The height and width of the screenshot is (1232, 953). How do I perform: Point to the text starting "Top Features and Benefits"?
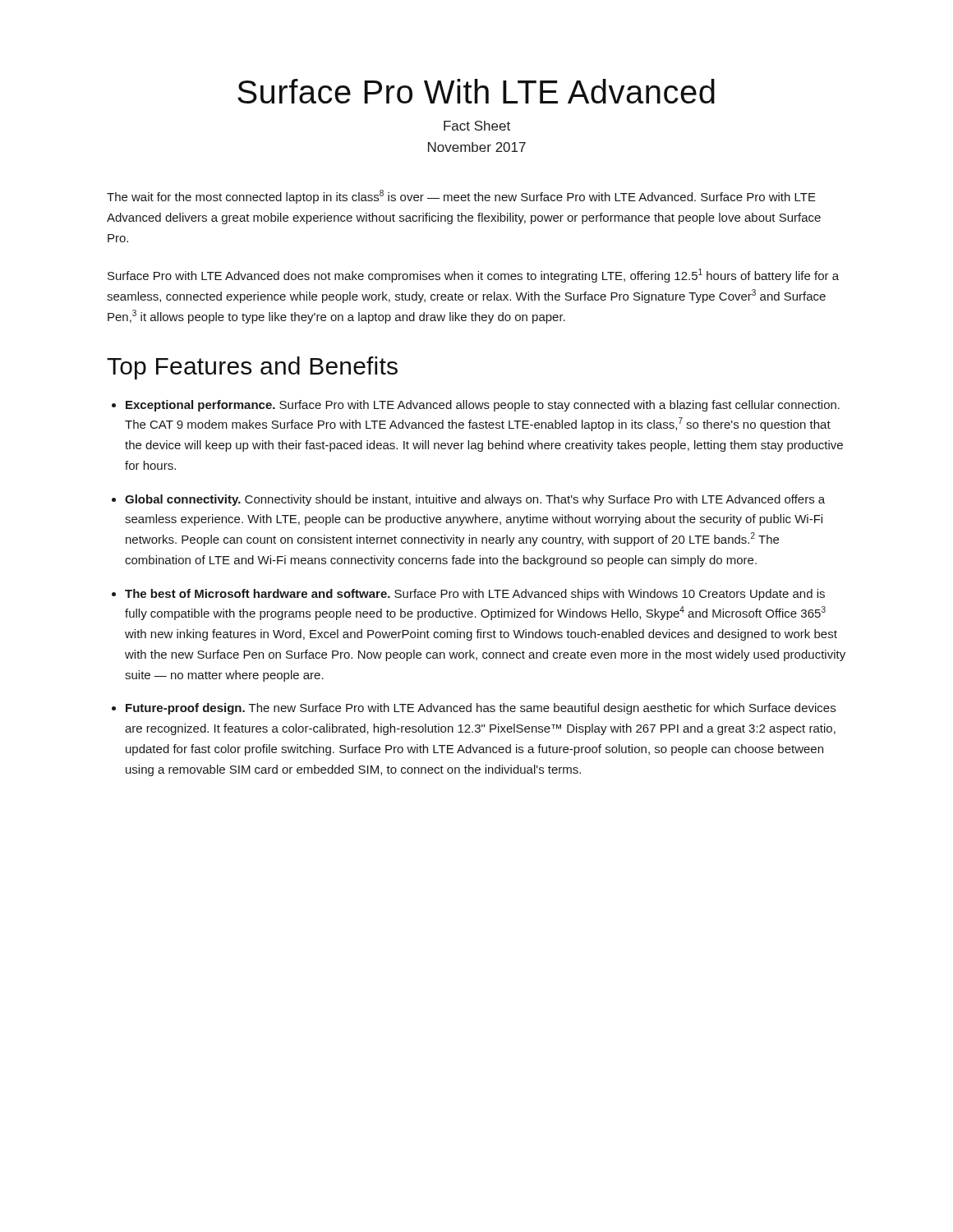[x=252, y=368]
